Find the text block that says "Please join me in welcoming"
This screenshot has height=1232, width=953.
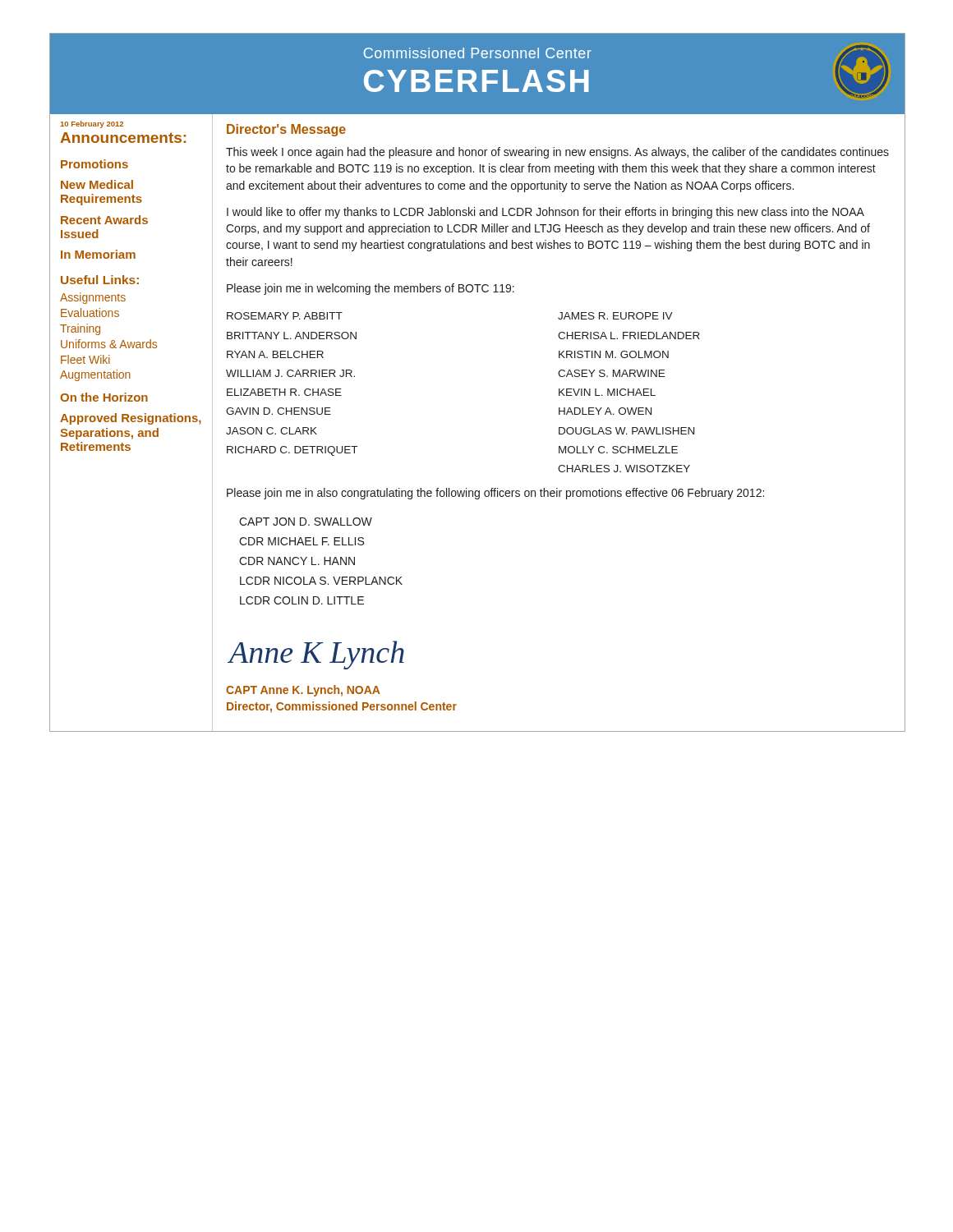(x=370, y=288)
